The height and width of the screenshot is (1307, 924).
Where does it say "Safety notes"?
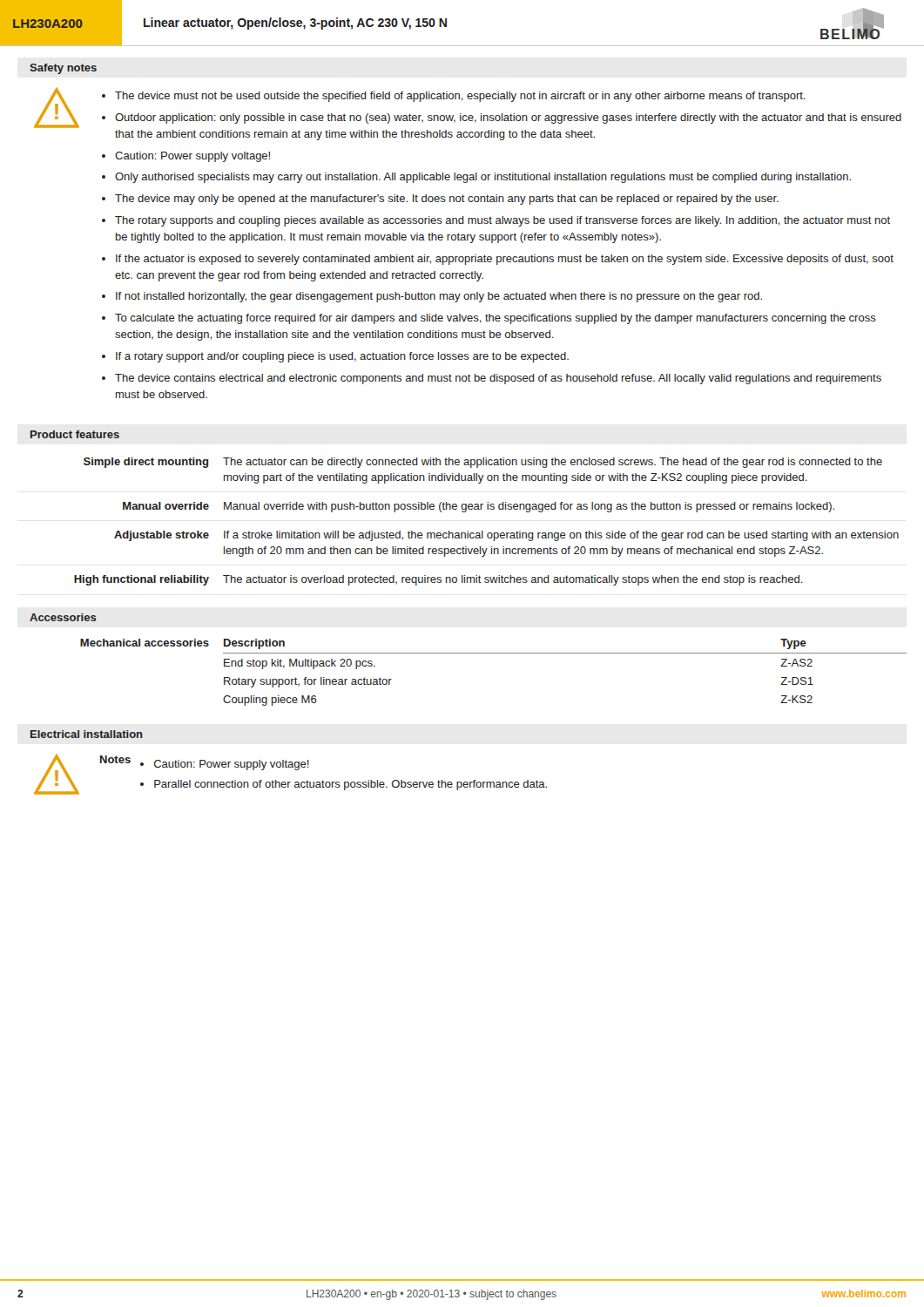tap(63, 68)
